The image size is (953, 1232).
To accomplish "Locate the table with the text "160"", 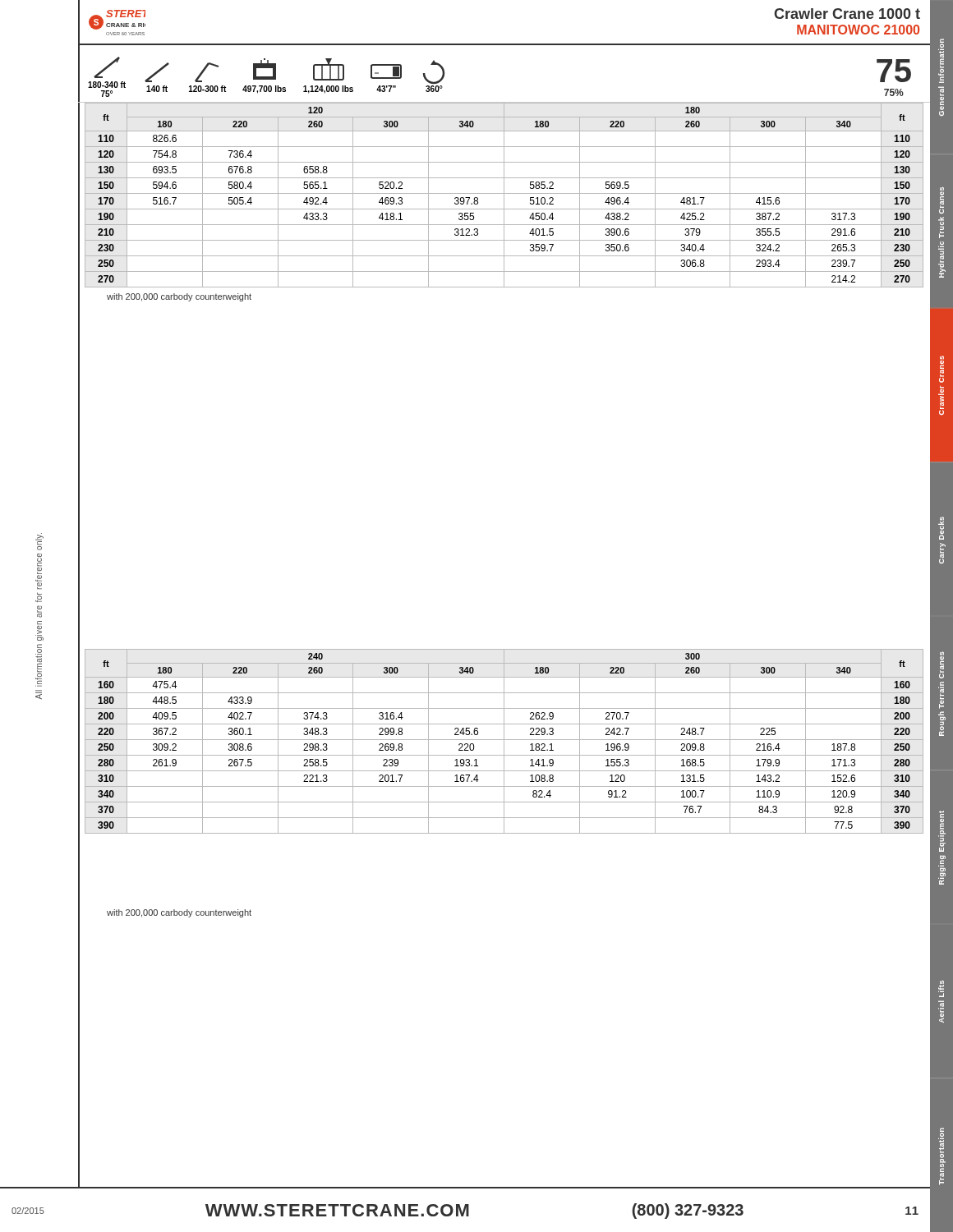I will pos(504,741).
